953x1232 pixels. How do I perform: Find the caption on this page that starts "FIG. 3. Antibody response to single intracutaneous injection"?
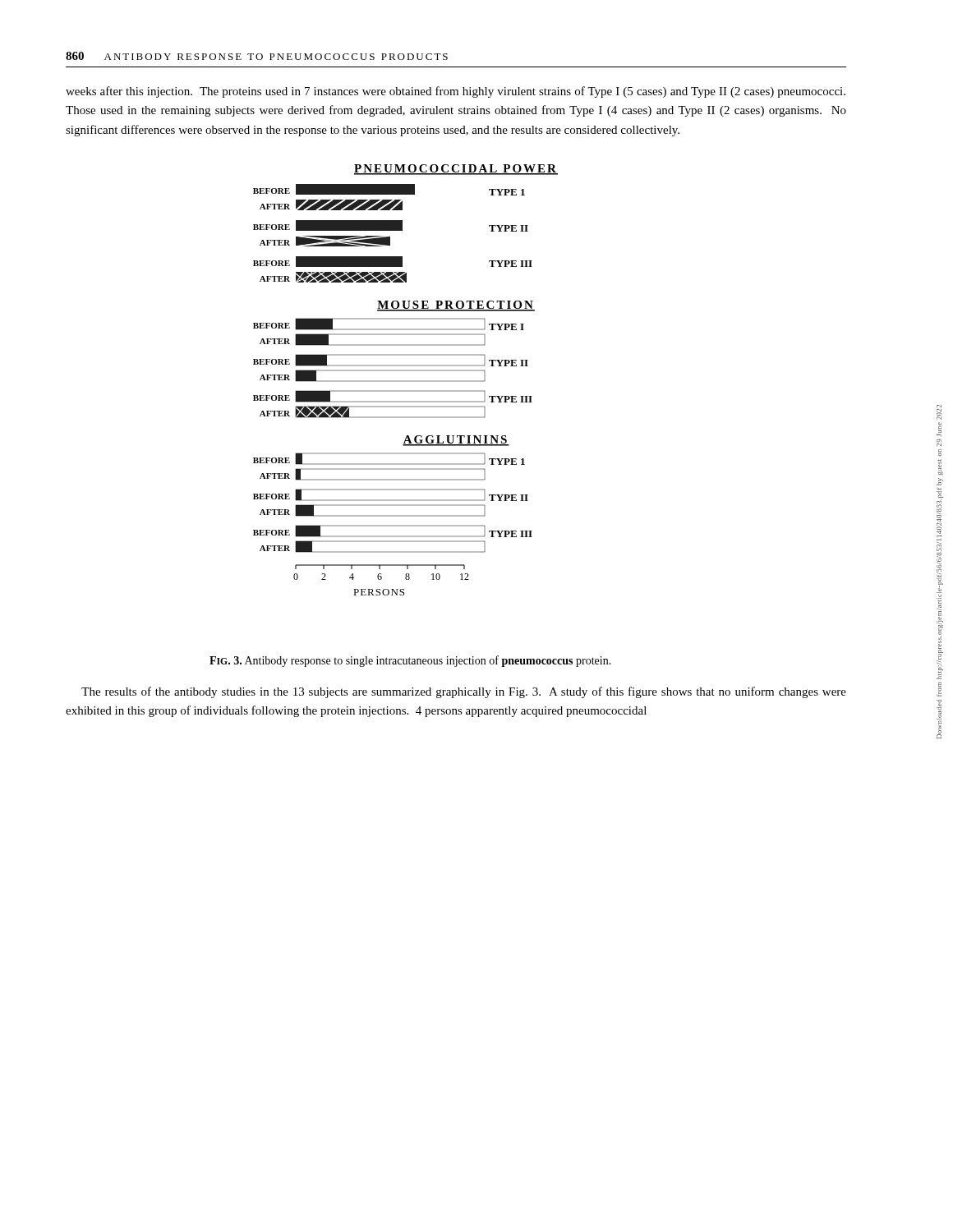pos(410,661)
